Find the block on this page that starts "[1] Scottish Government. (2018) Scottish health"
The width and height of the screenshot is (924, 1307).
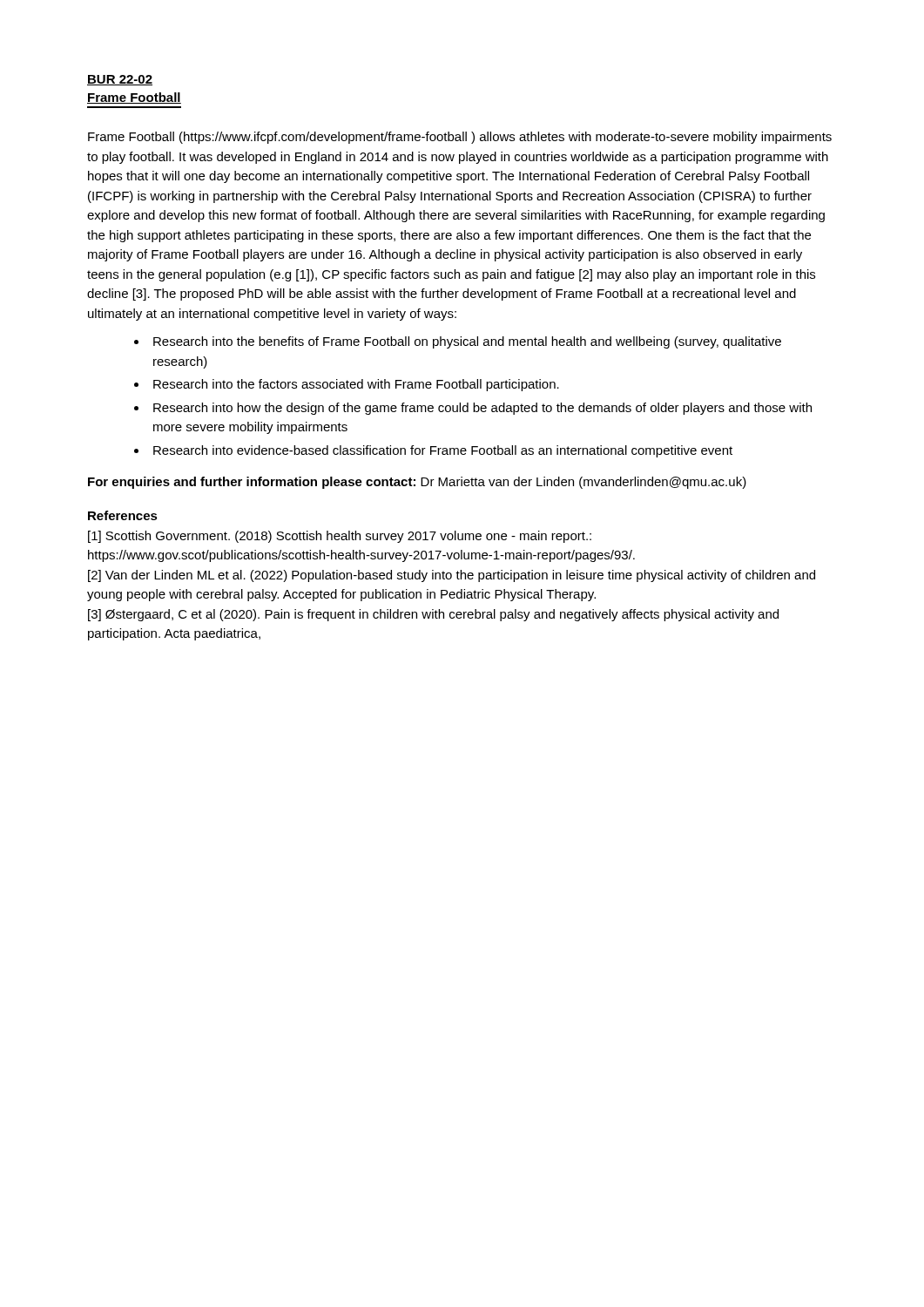[x=452, y=584]
